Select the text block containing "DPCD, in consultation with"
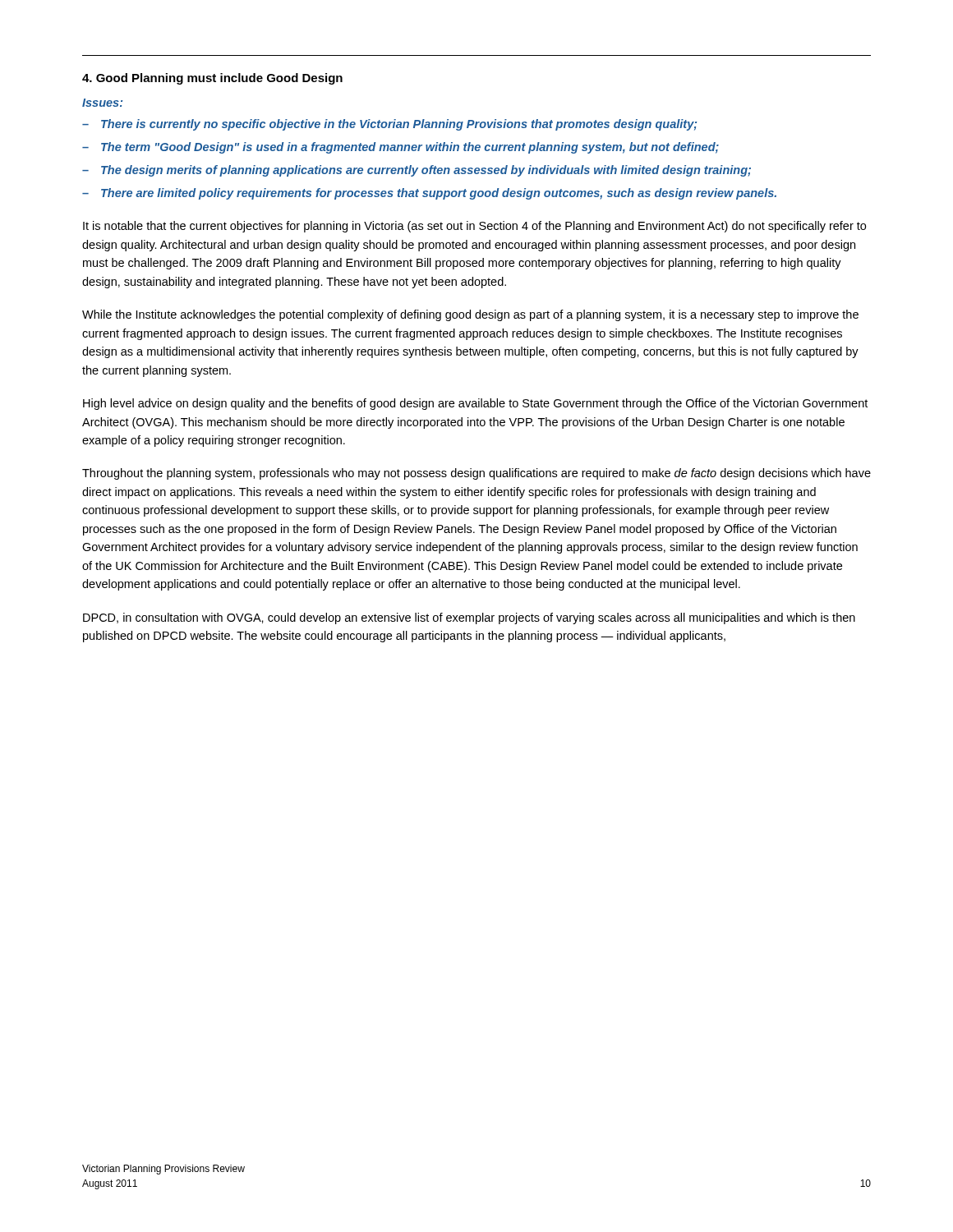The image size is (953, 1232). point(469,627)
